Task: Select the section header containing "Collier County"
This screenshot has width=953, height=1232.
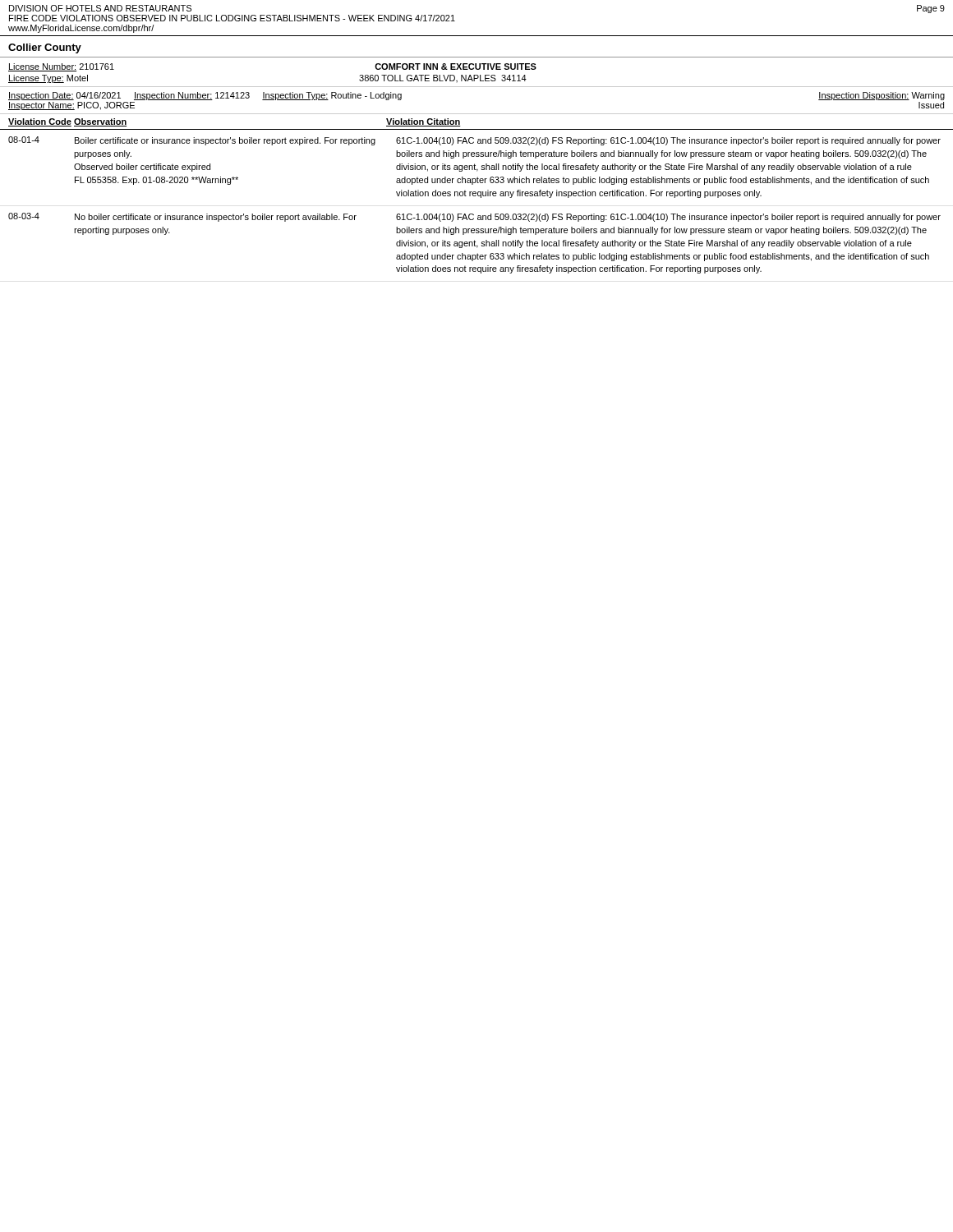Action: (45, 47)
